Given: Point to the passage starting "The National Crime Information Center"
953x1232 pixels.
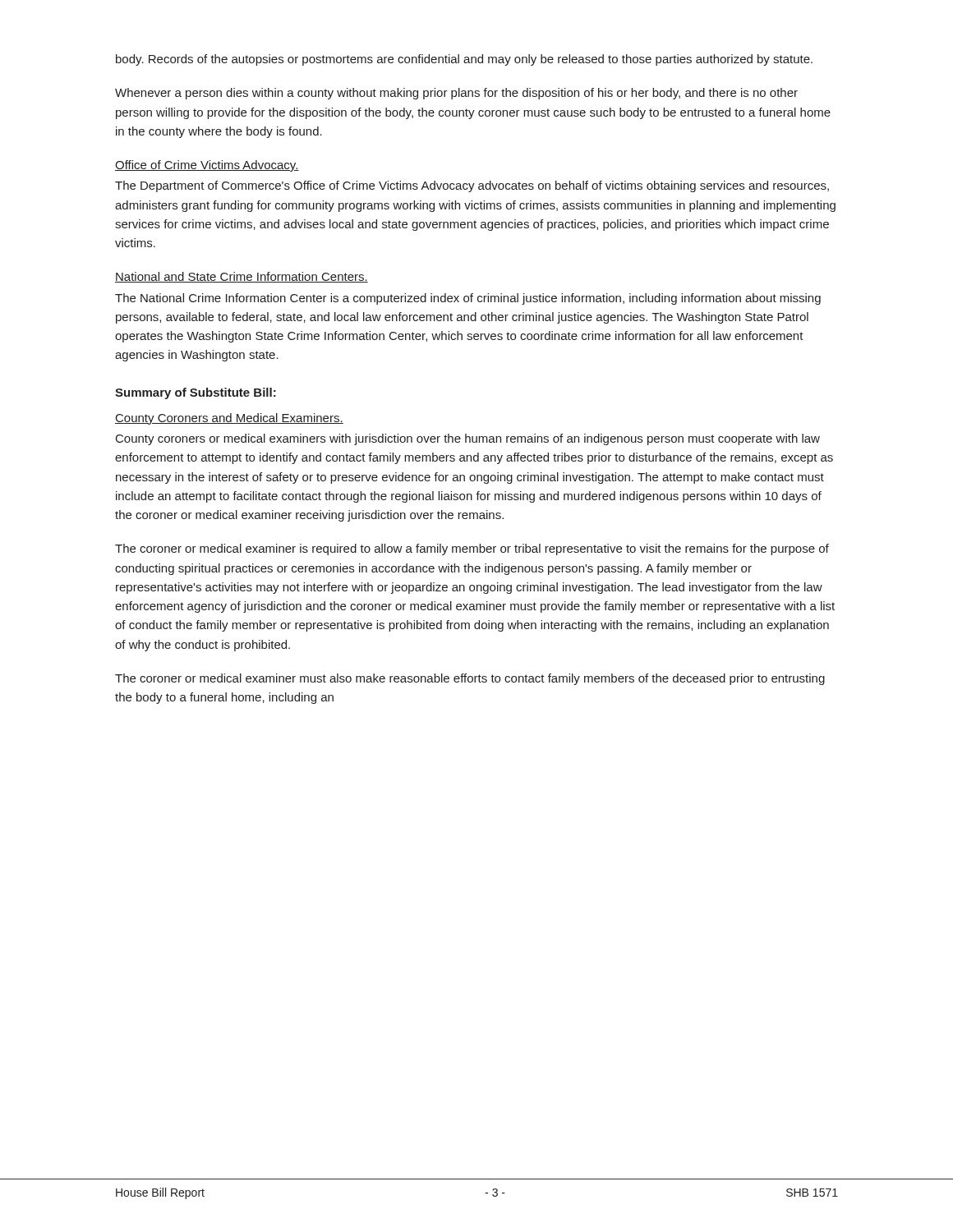Looking at the screenshot, I should coord(468,326).
